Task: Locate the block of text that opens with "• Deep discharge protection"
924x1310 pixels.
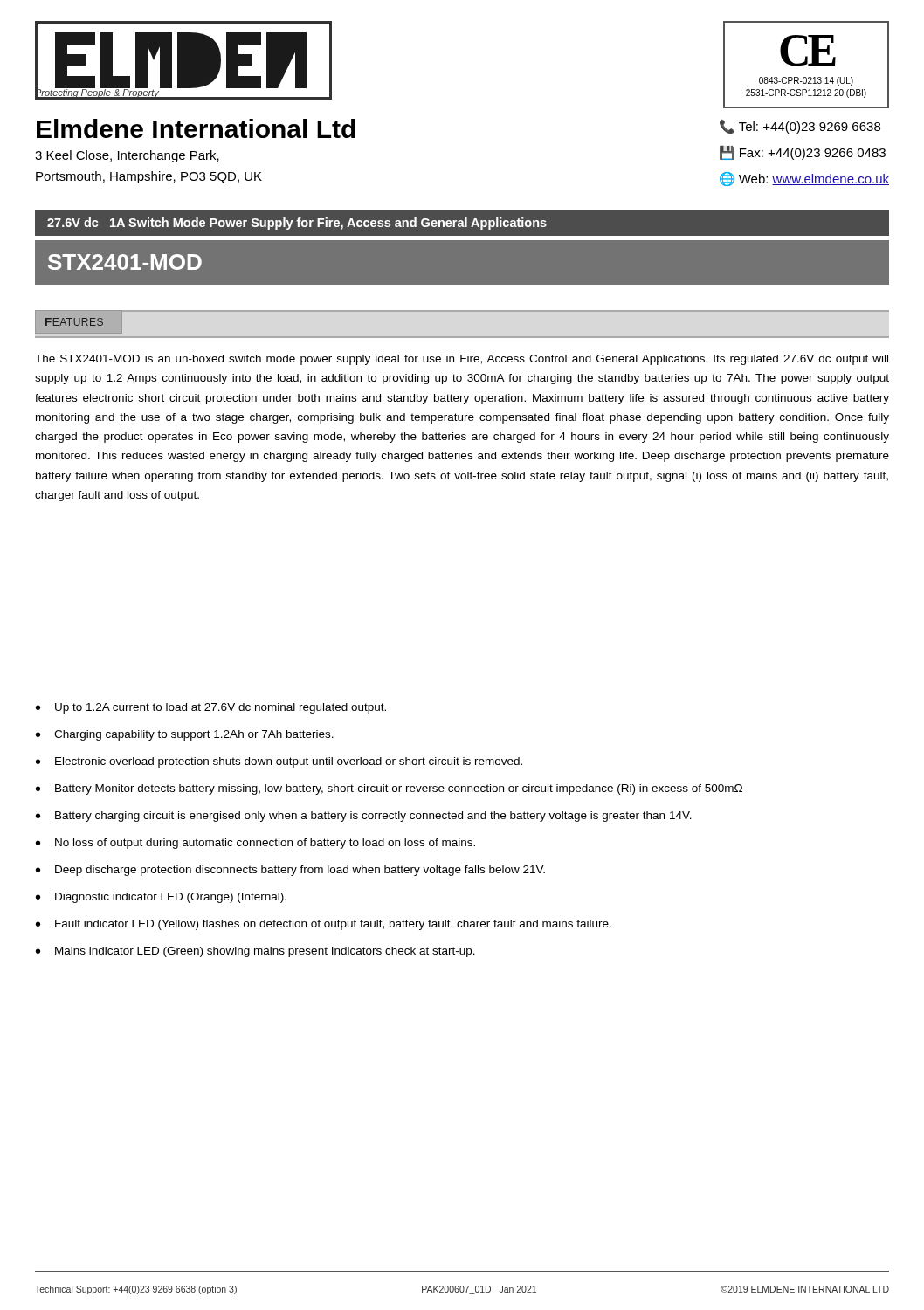Action: coord(290,871)
